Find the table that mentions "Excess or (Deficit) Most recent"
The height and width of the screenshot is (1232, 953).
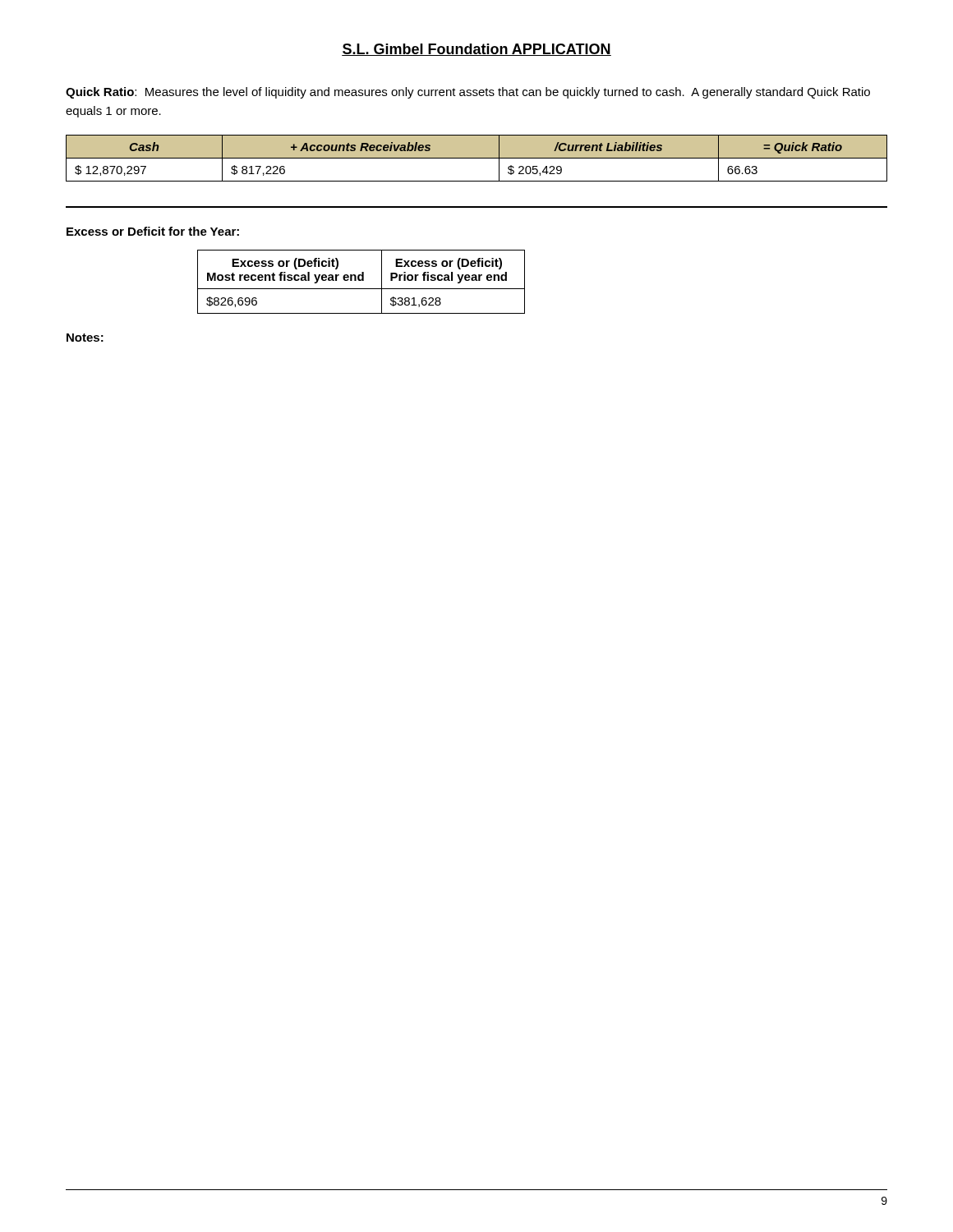click(476, 282)
